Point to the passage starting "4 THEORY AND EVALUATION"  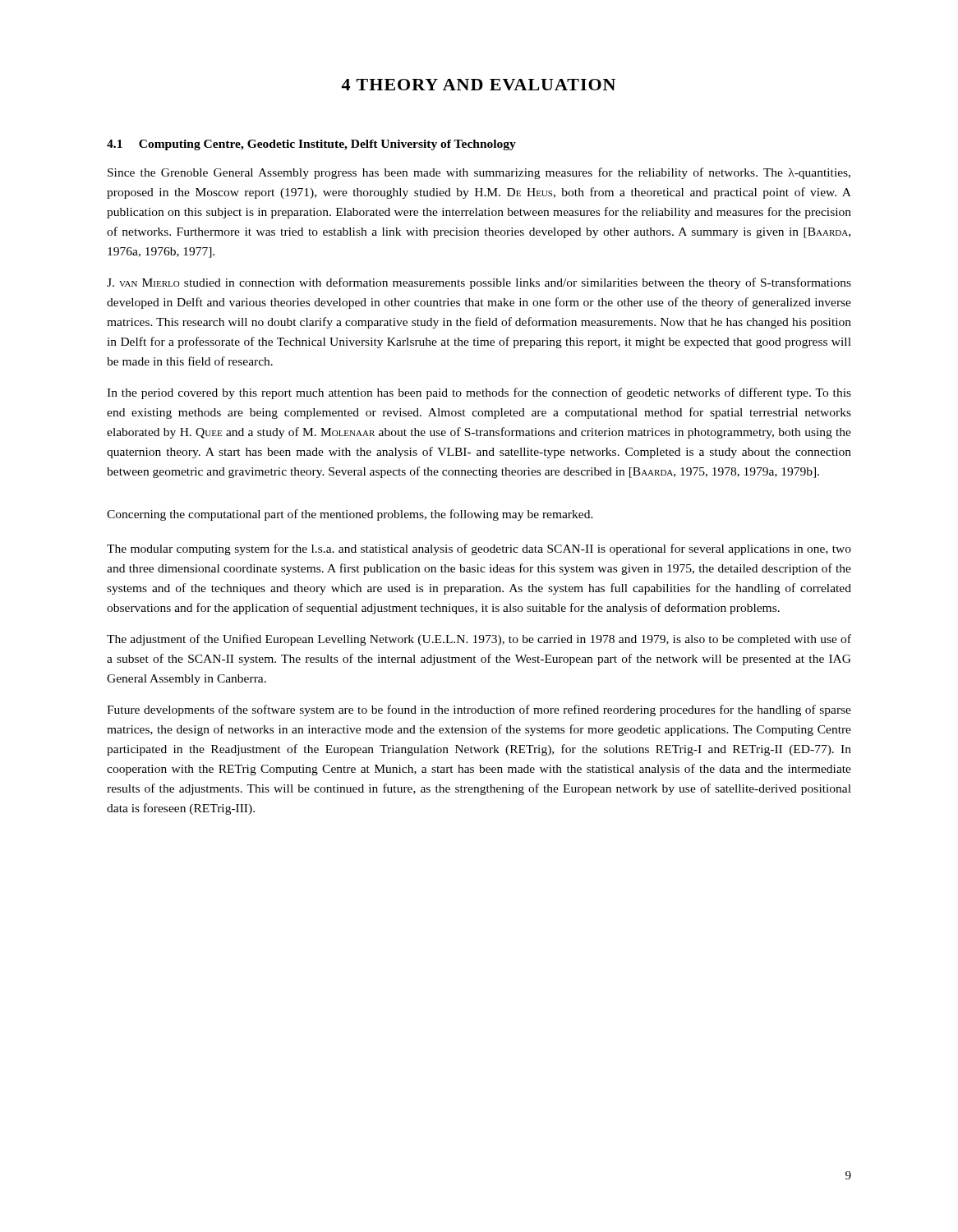coord(479,84)
